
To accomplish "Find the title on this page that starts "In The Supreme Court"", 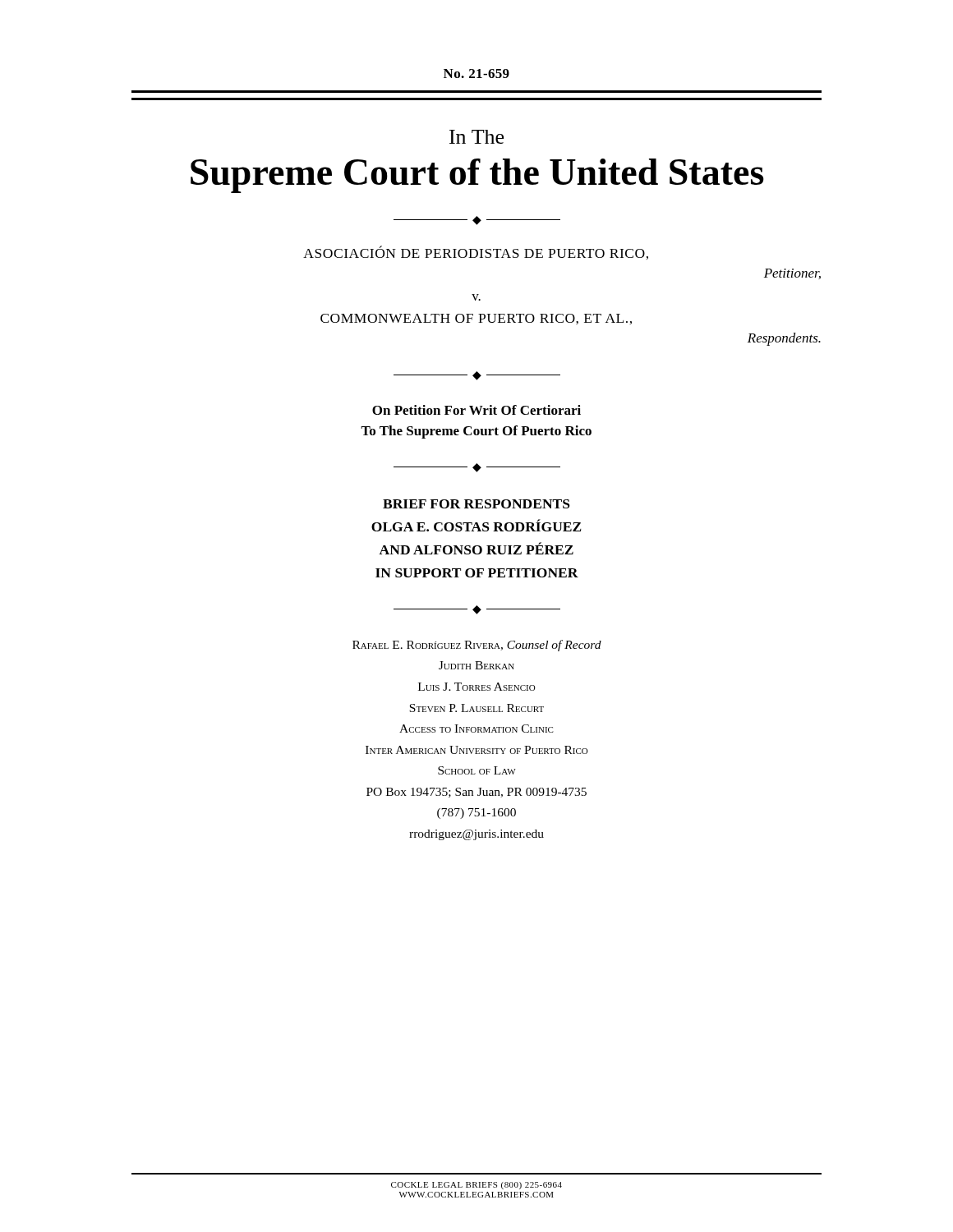I will click(476, 160).
